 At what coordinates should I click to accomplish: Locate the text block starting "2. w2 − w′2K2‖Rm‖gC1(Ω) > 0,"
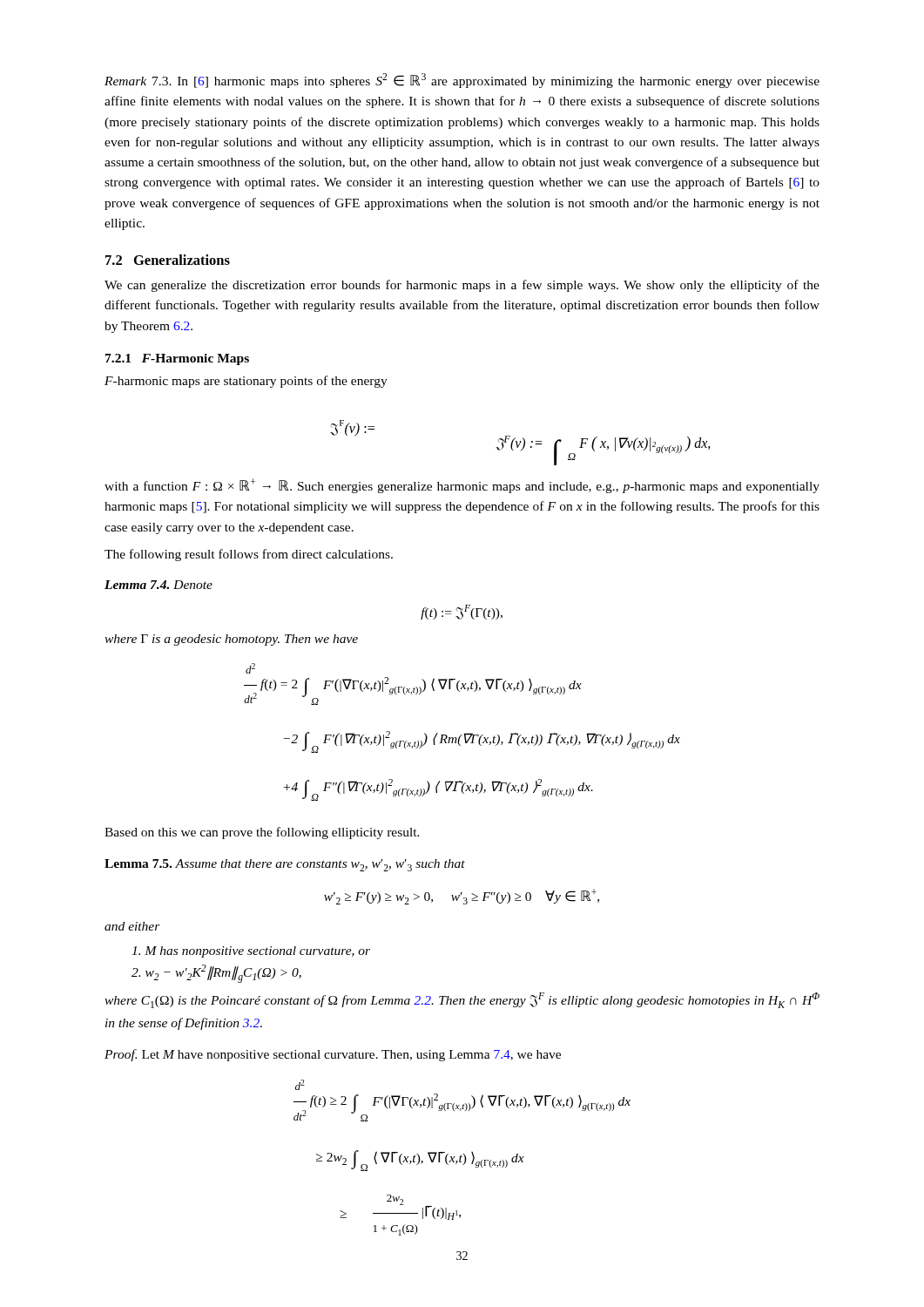click(217, 973)
